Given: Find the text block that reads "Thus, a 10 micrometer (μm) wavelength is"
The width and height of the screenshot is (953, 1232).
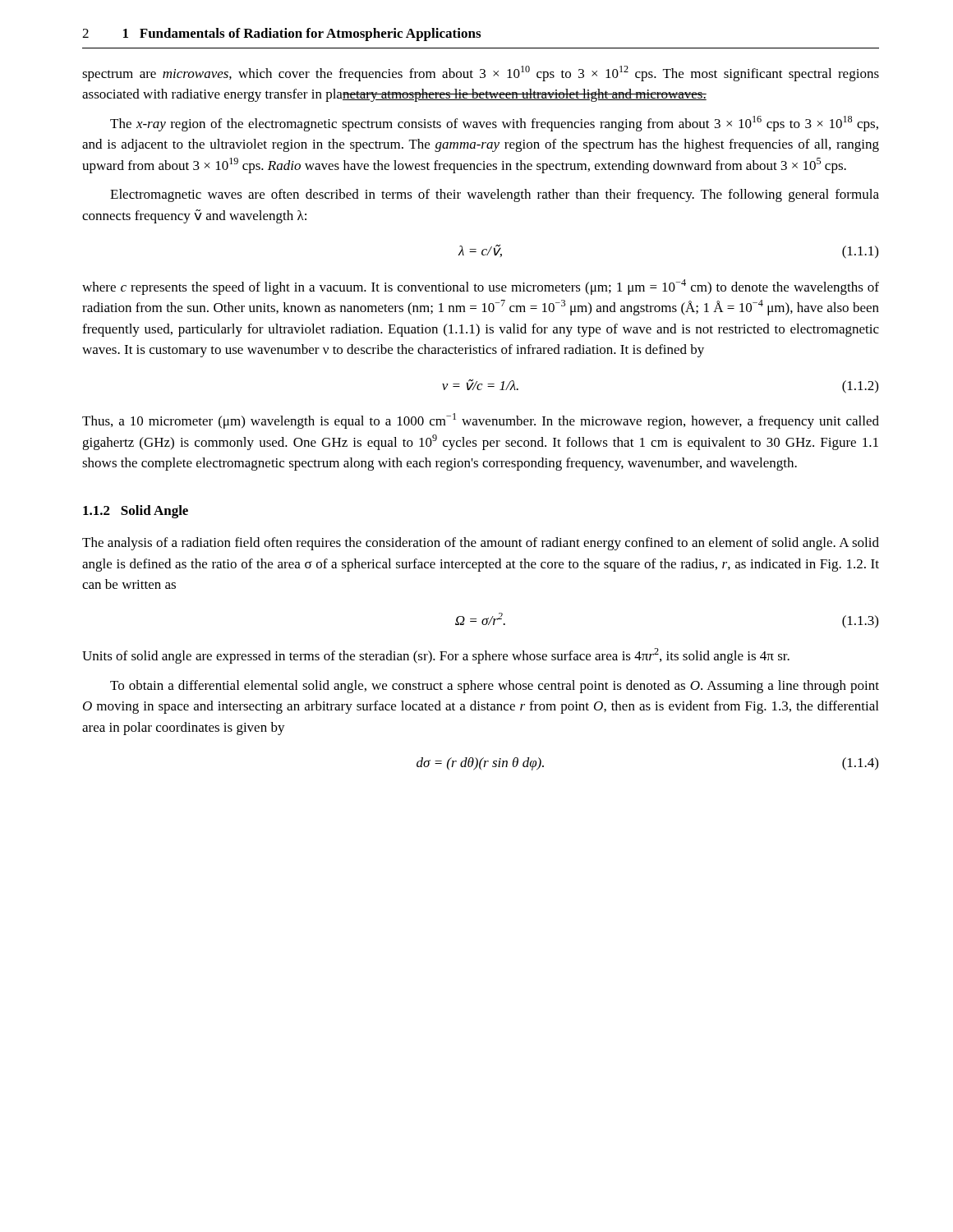Looking at the screenshot, I should (481, 442).
